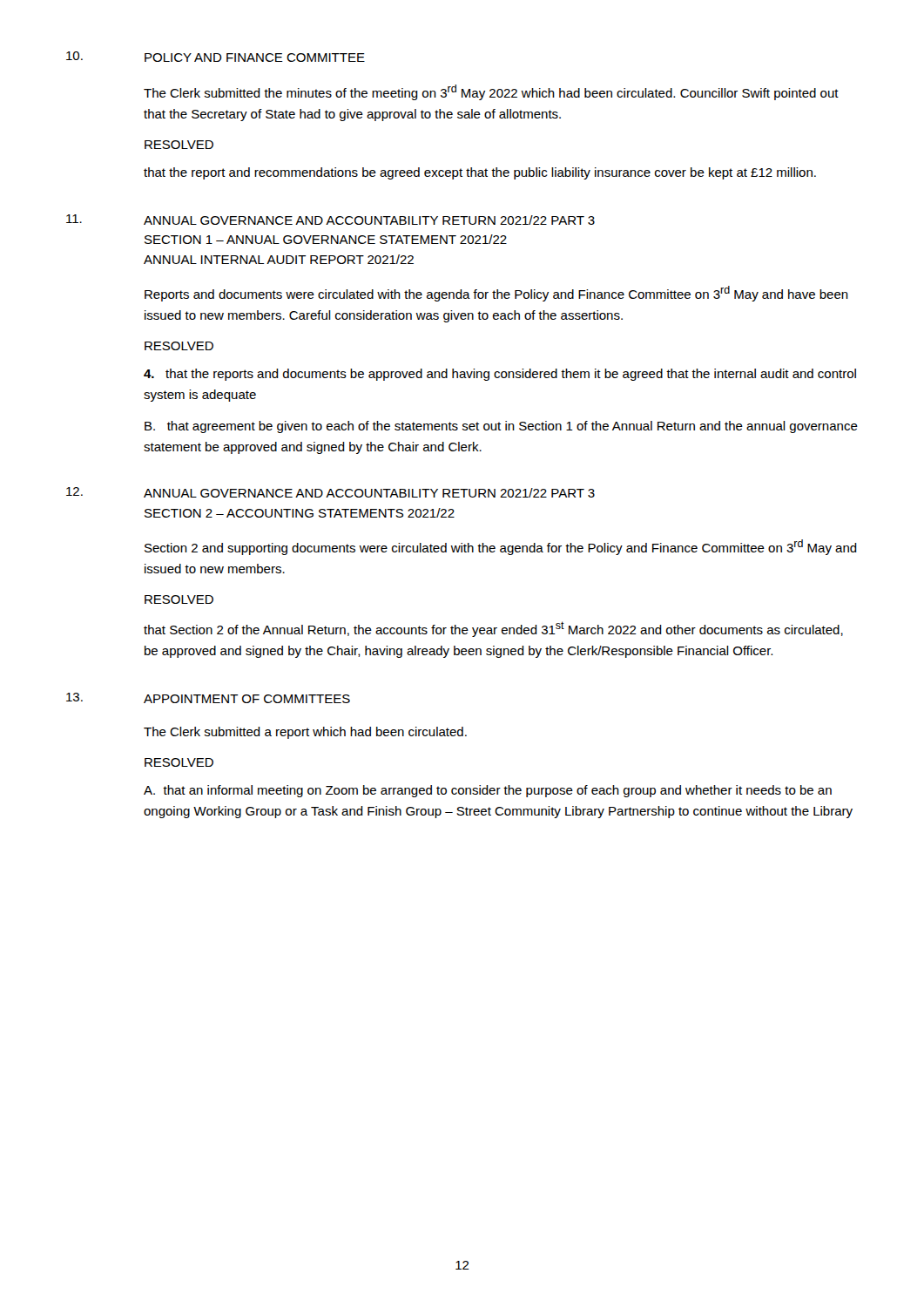Viewport: 924px width, 1307px height.
Task: Click the passage that begins "B. that agreement be given to each of"
Action: coord(501,436)
